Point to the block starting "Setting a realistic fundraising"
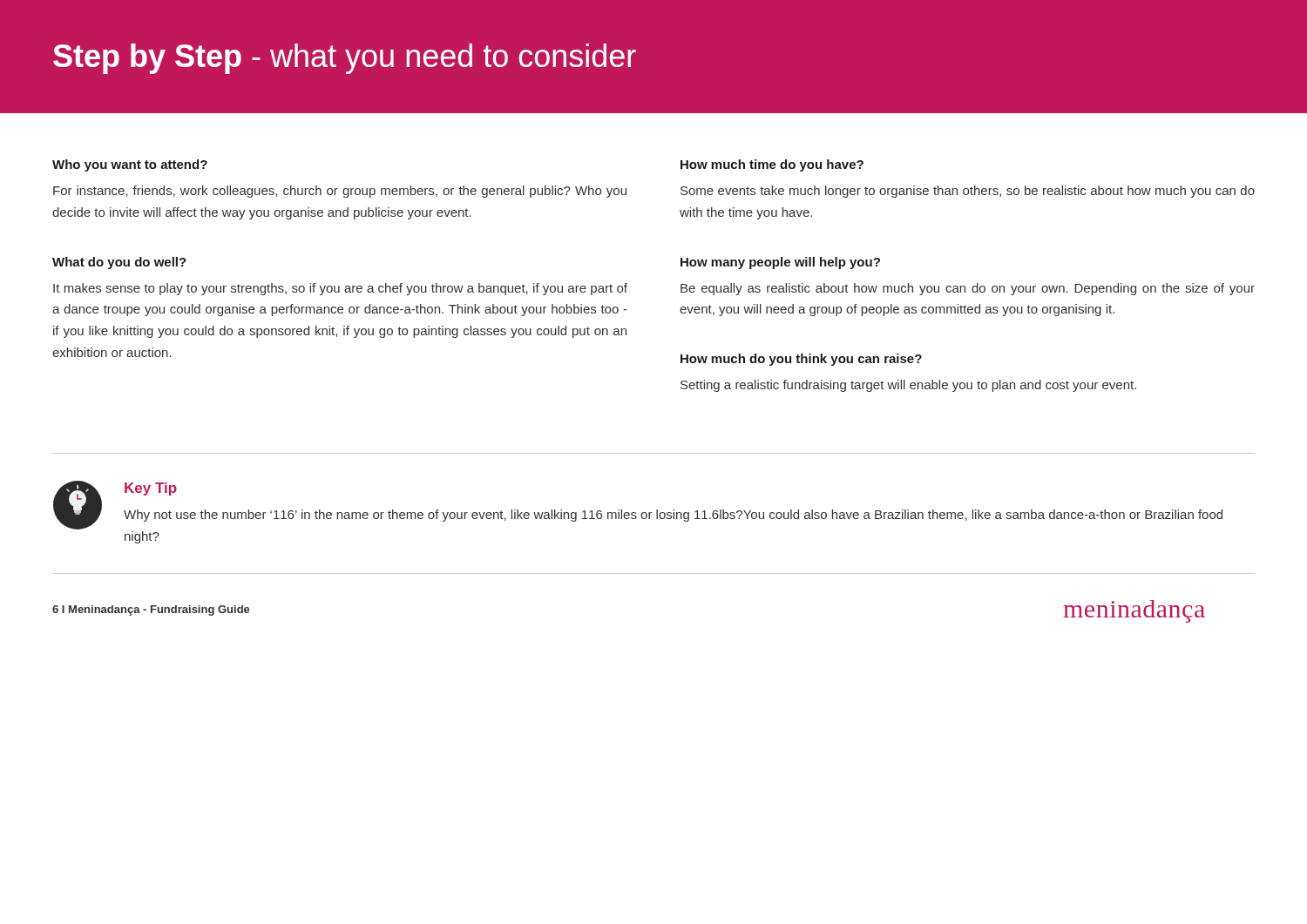This screenshot has width=1307, height=924. [x=908, y=384]
